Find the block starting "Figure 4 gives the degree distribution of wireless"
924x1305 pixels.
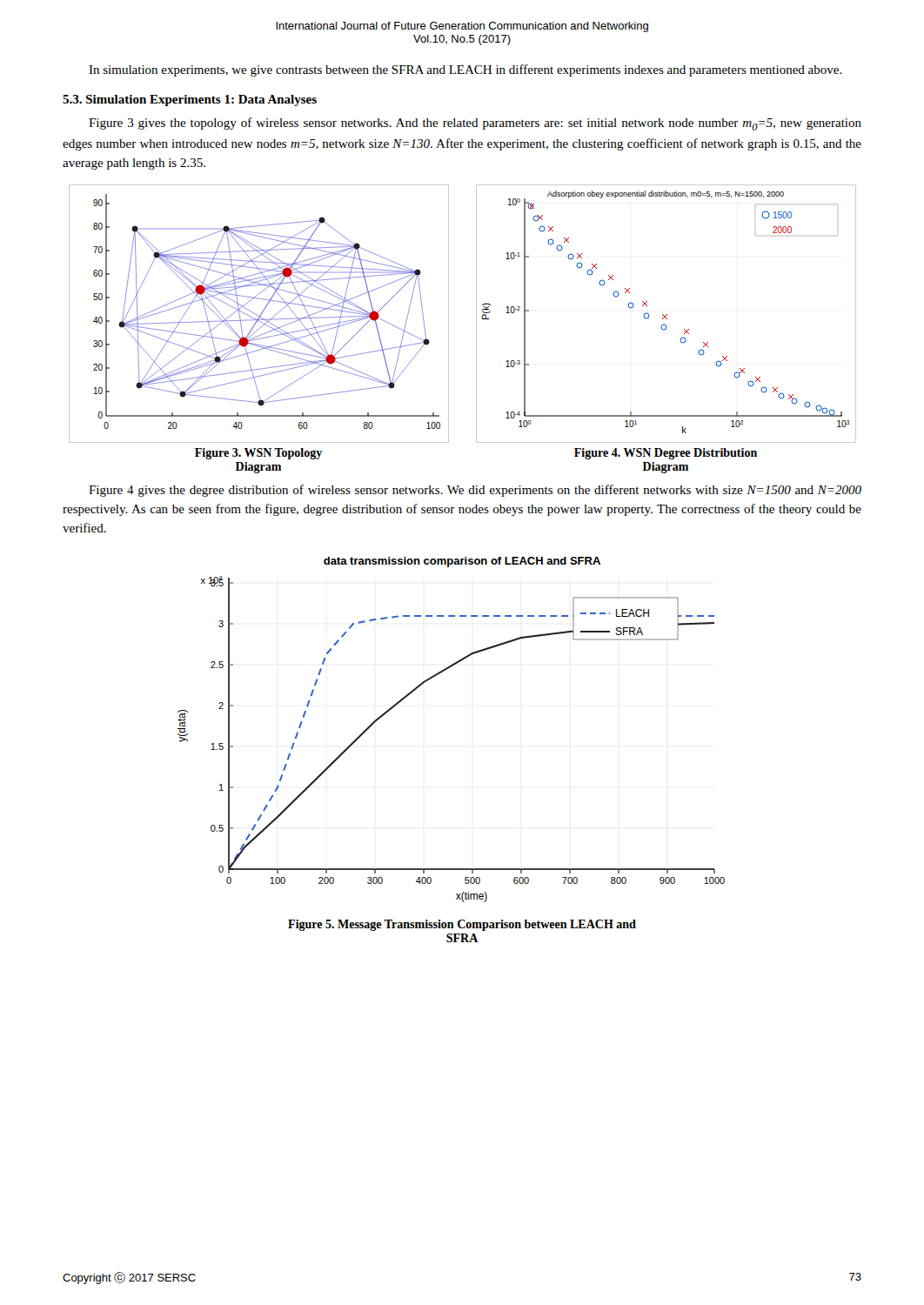pyautogui.click(x=462, y=509)
